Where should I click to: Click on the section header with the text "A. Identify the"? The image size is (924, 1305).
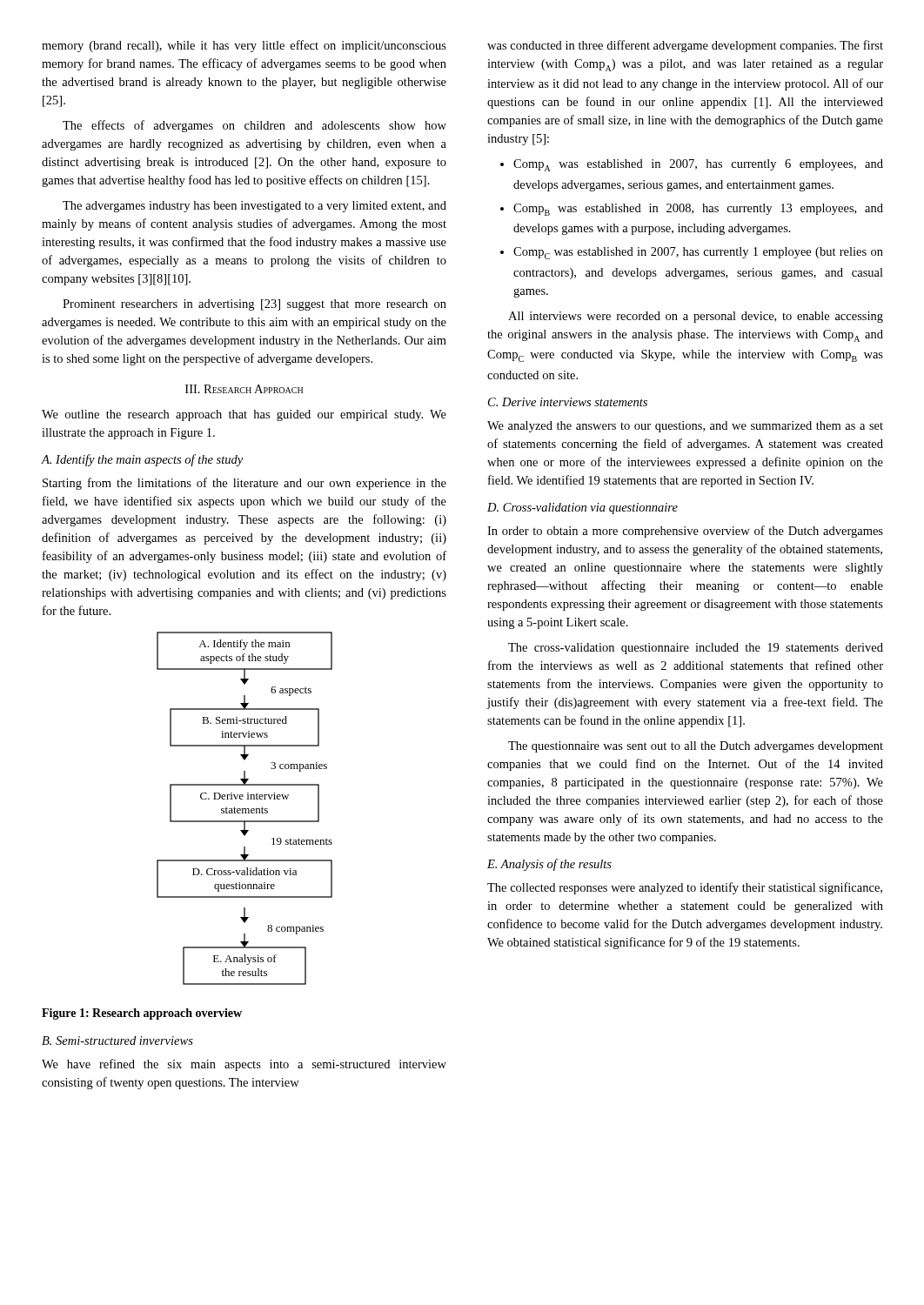point(244,460)
